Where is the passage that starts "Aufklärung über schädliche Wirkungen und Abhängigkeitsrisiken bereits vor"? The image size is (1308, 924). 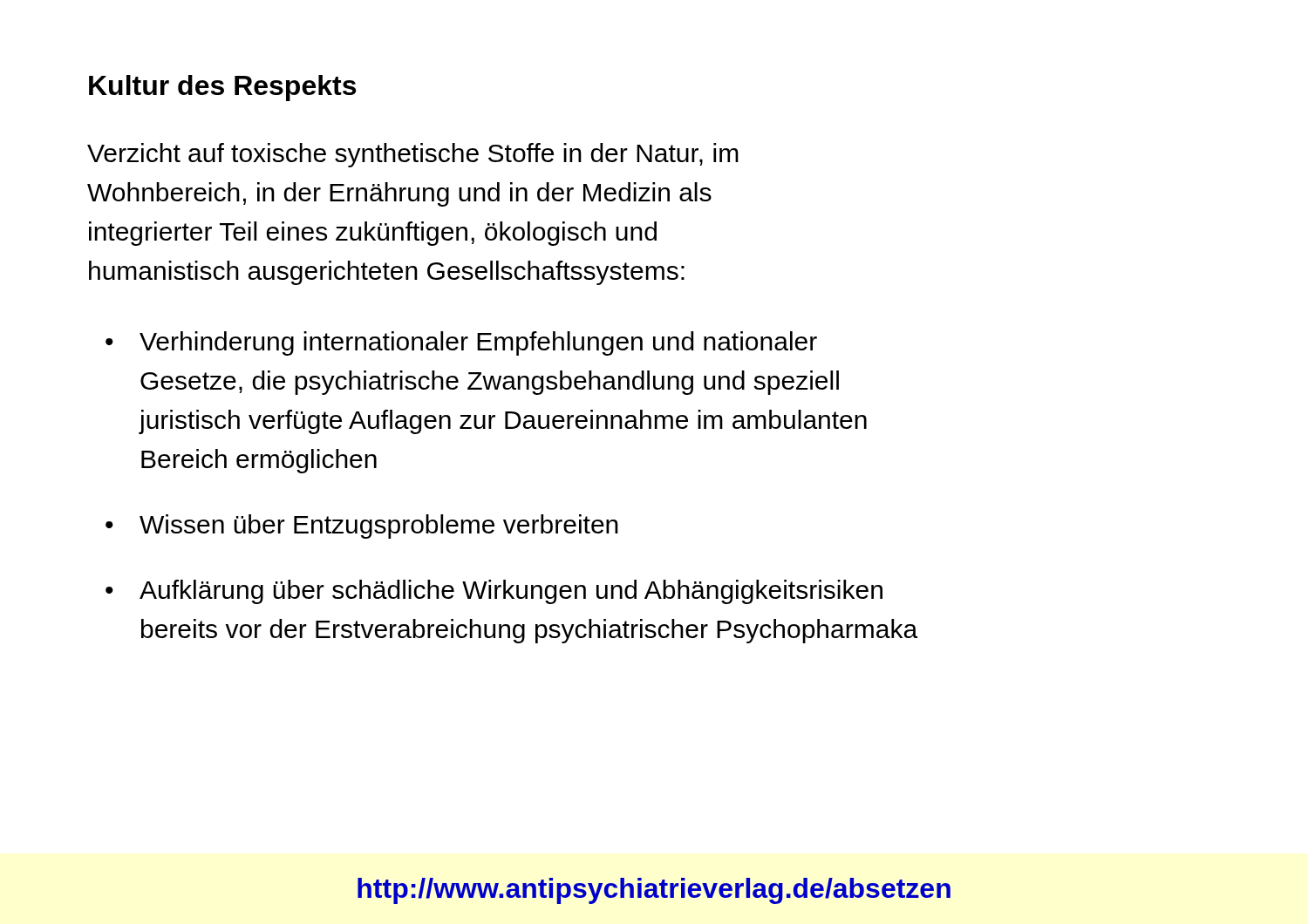pos(528,609)
